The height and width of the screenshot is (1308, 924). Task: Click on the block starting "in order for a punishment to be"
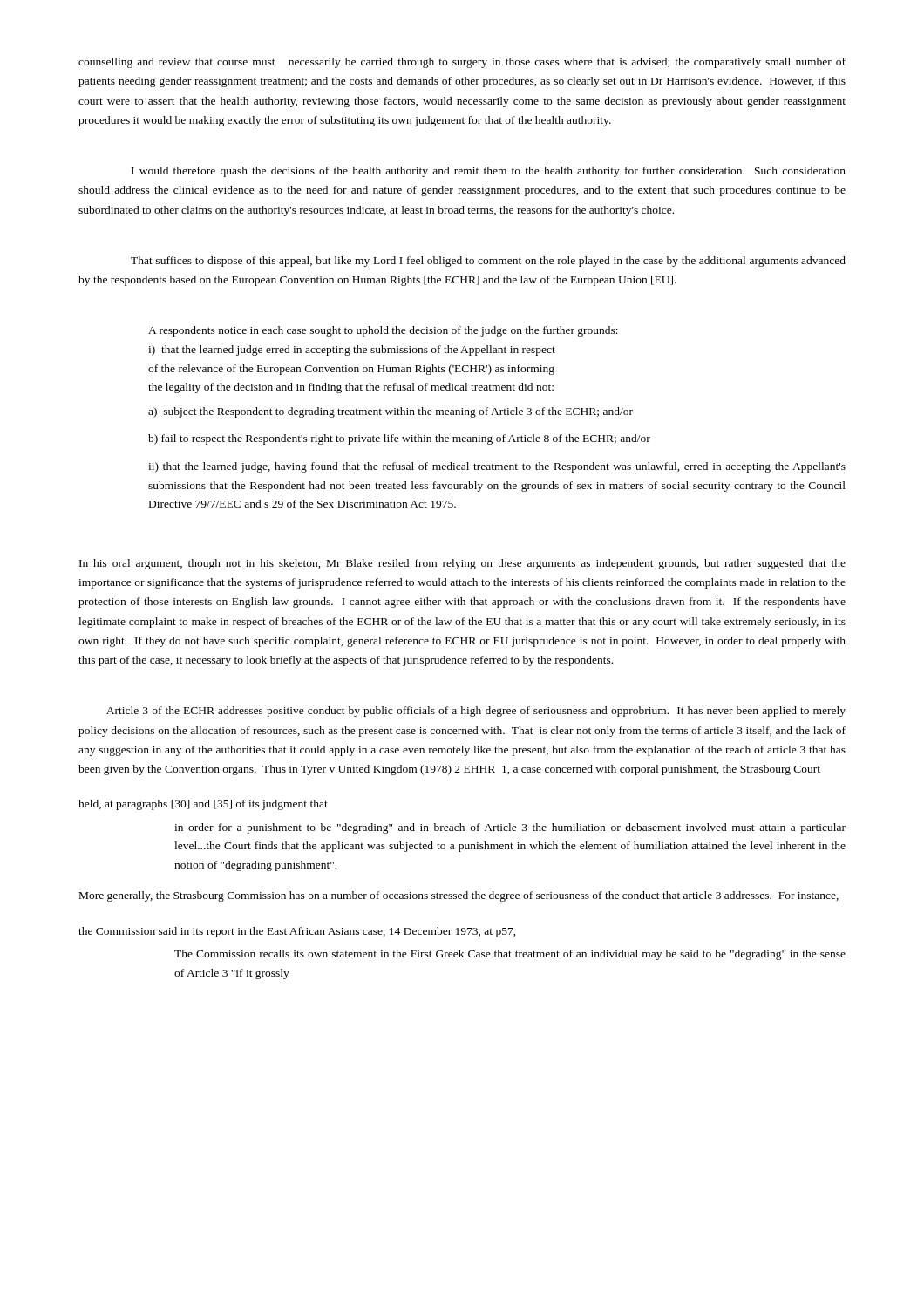pyautogui.click(x=510, y=846)
